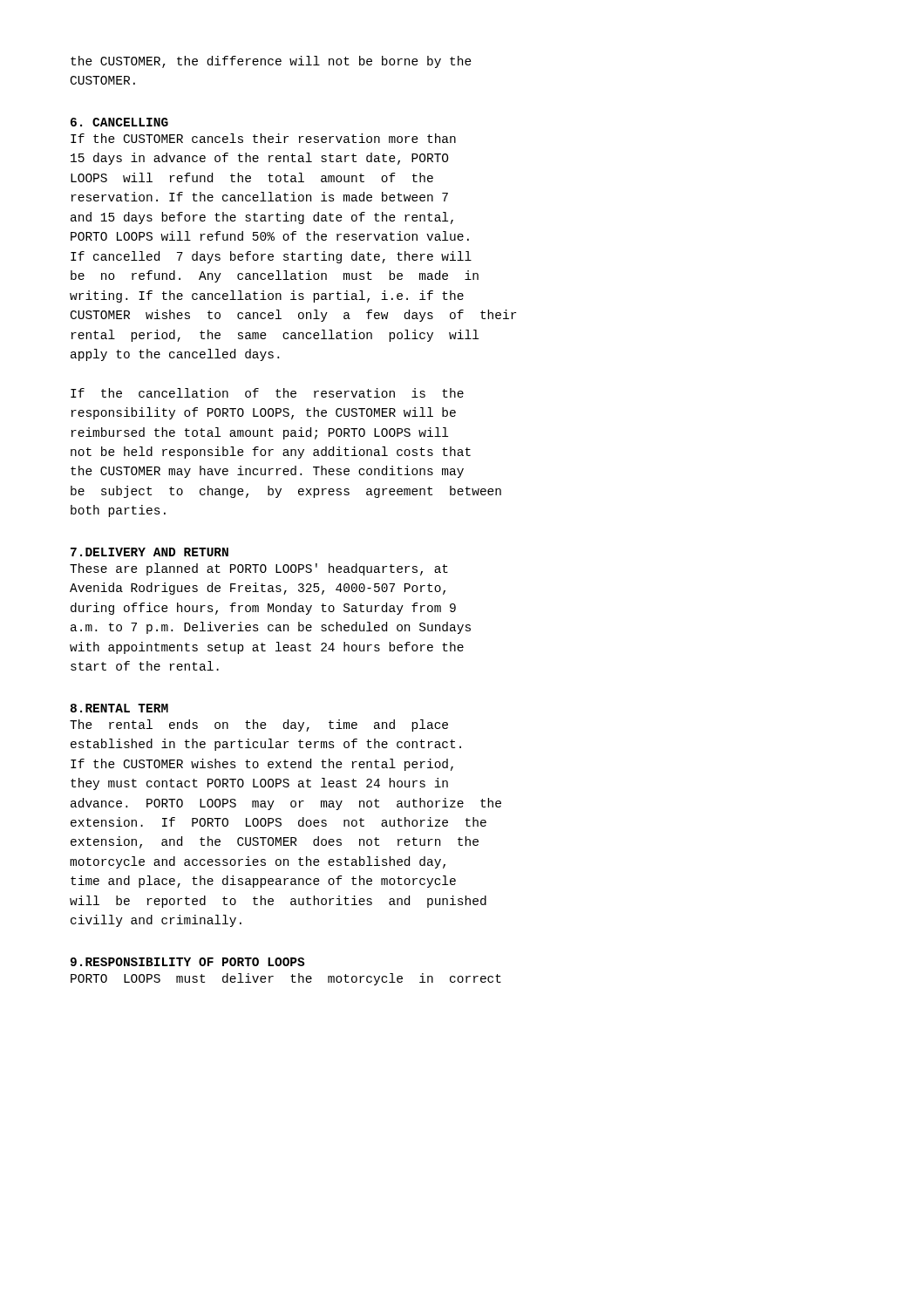Point to "9.RESPONSIBILITY OF PORTO LOOPS"
Image resolution: width=924 pixels, height=1308 pixels.
(187, 962)
